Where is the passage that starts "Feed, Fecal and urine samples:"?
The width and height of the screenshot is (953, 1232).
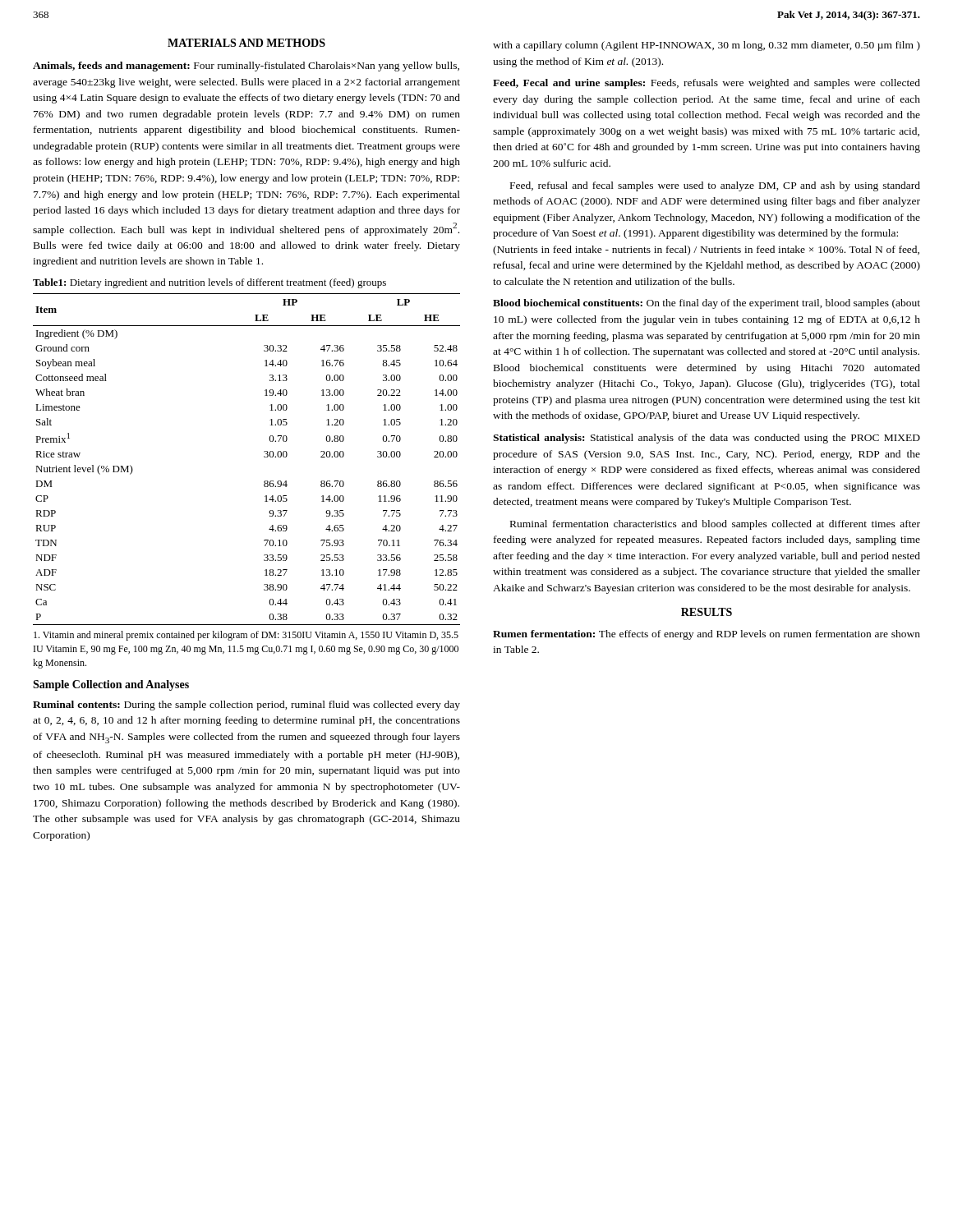[707, 123]
